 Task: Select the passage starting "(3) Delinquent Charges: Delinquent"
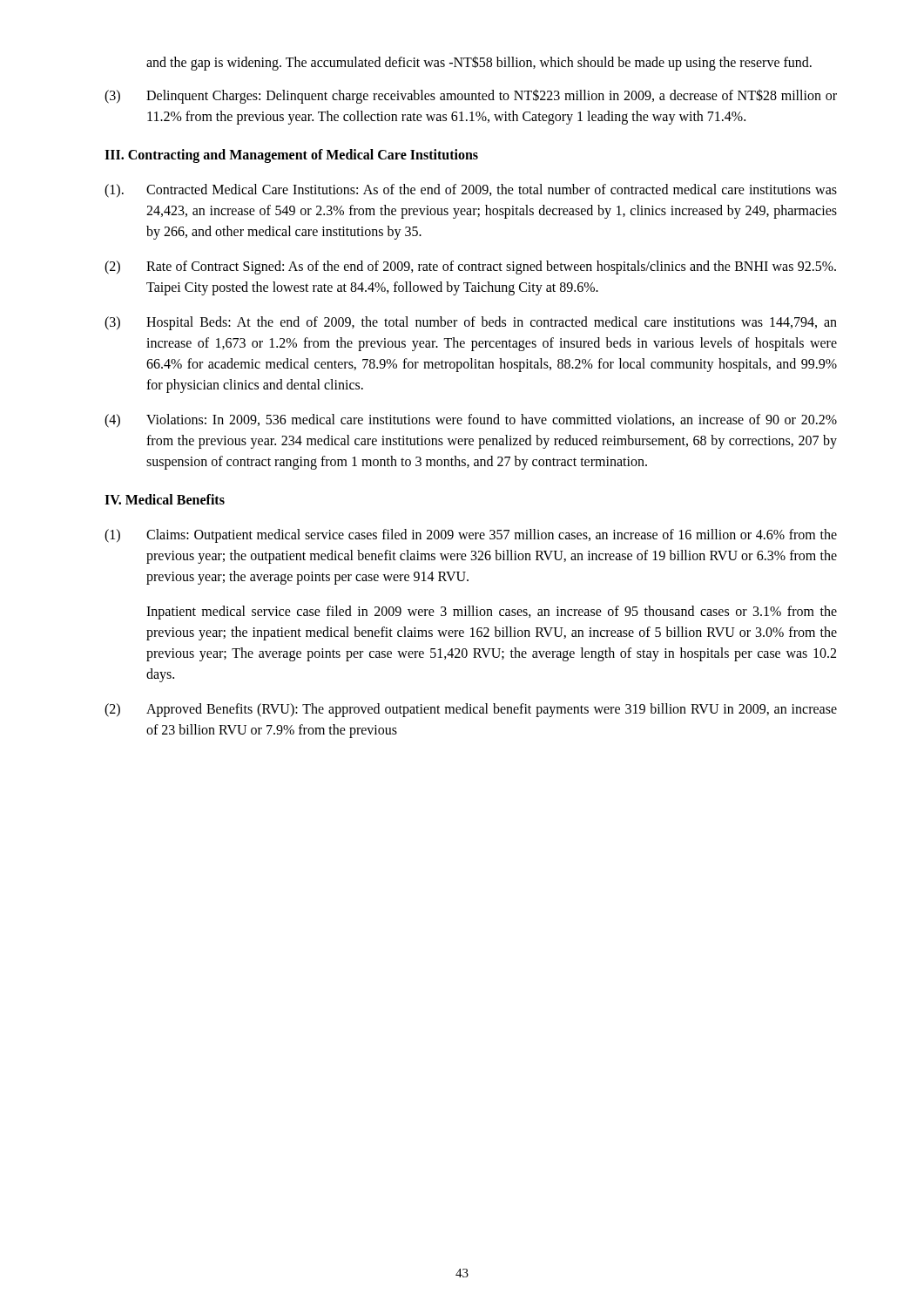[x=471, y=106]
